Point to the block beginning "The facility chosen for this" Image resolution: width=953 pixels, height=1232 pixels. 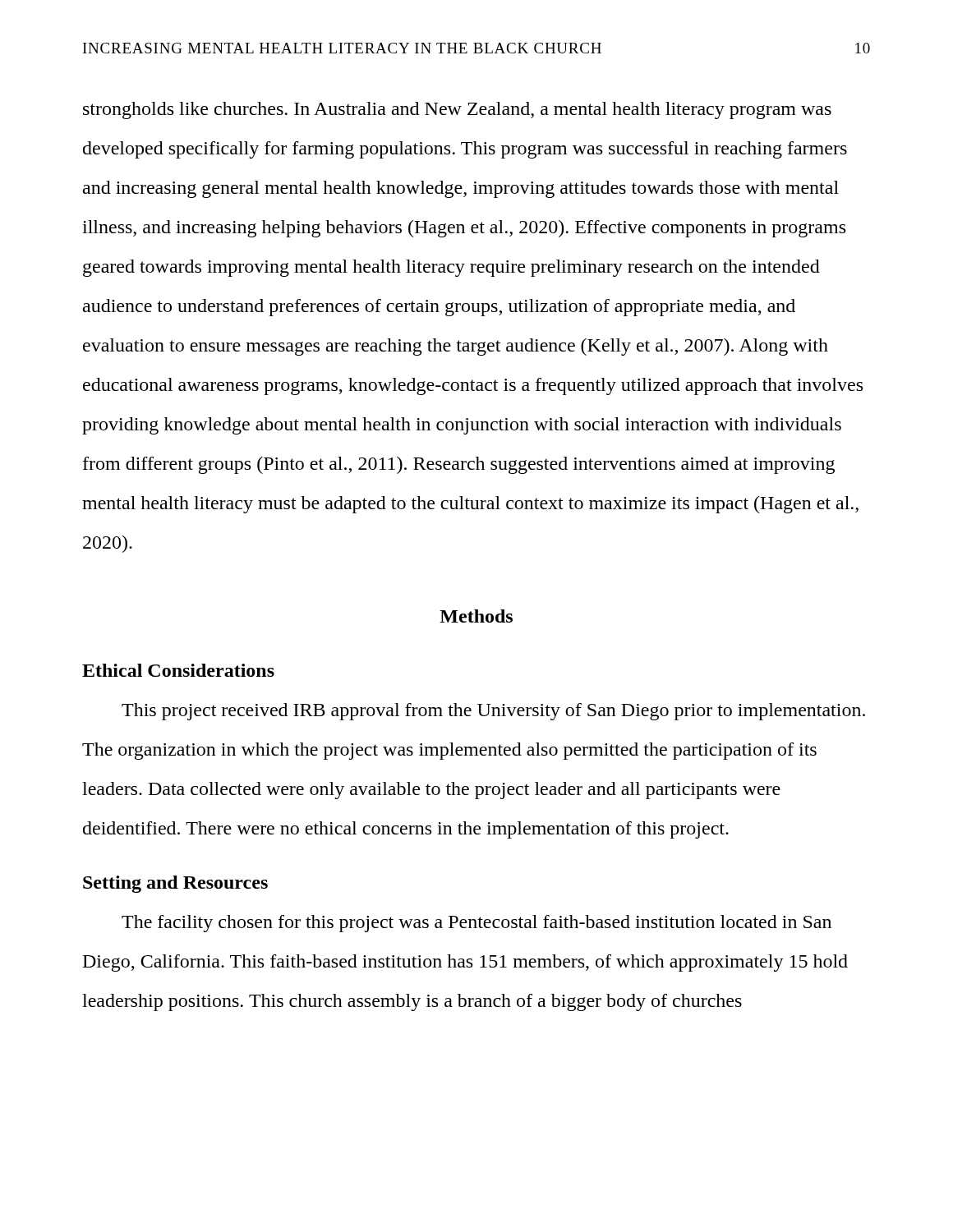[465, 961]
